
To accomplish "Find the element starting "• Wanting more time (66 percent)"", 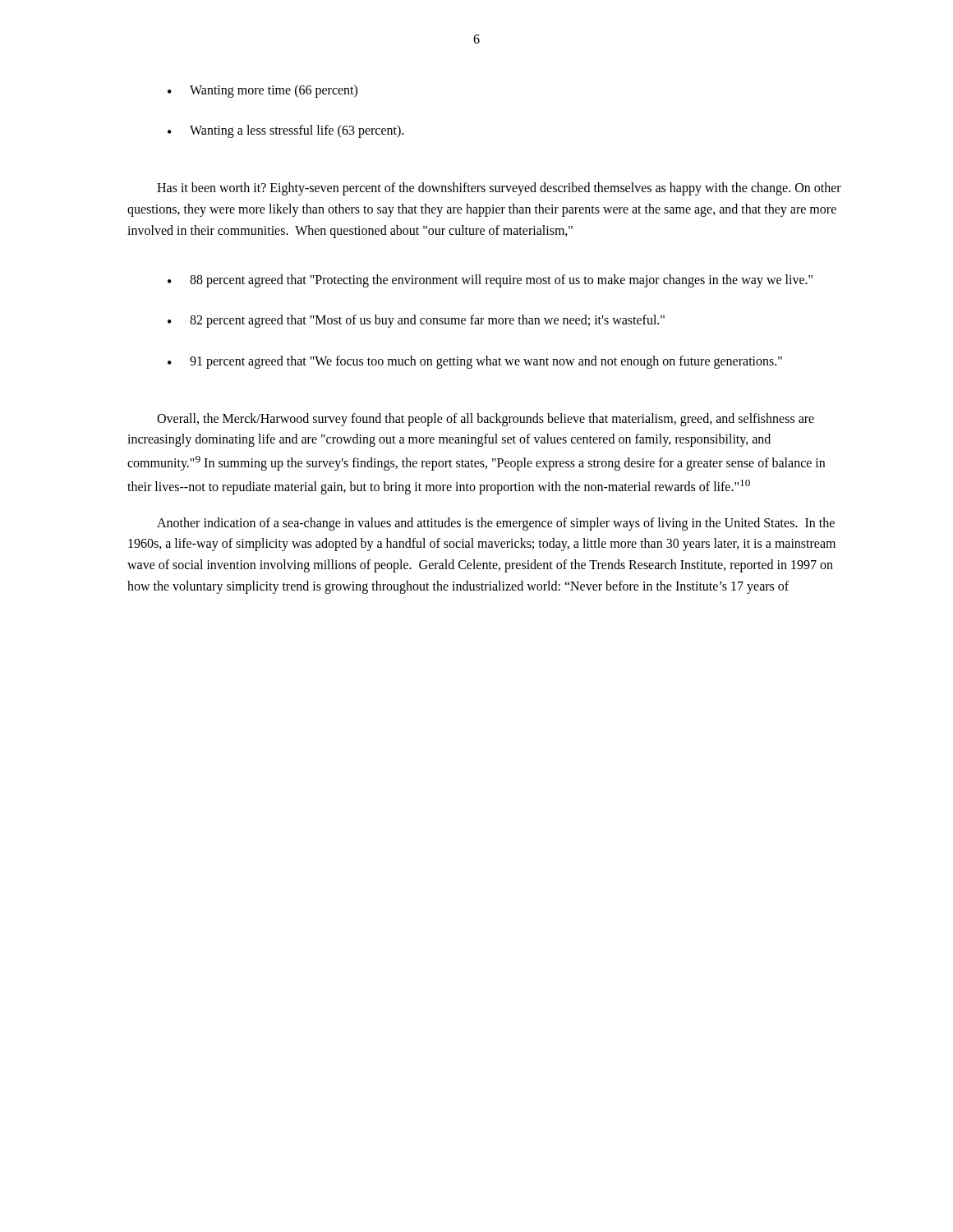I will (x=262, y=91).
